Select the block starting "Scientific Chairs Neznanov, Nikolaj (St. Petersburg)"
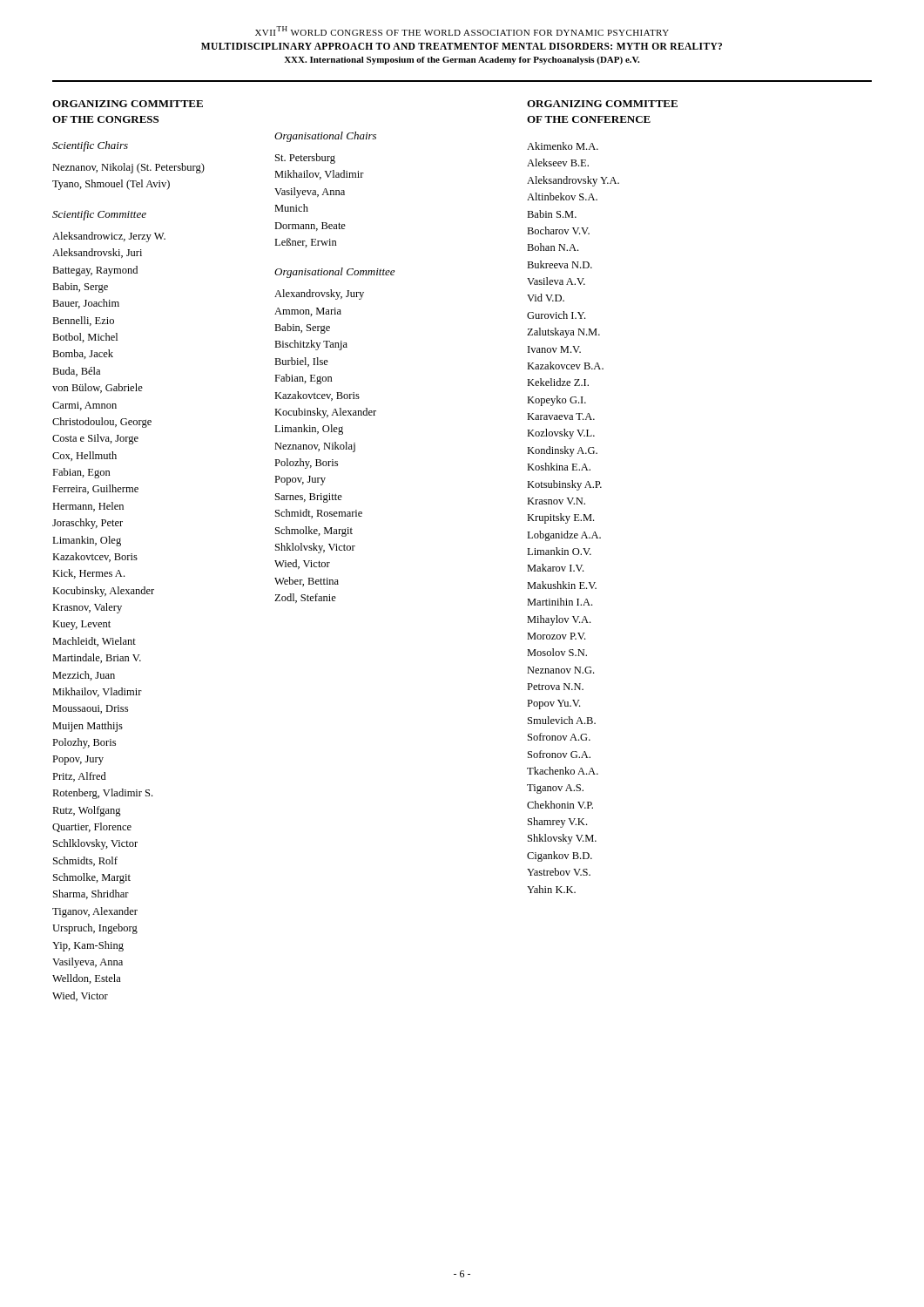924x1307 pixels. [152, 166]
